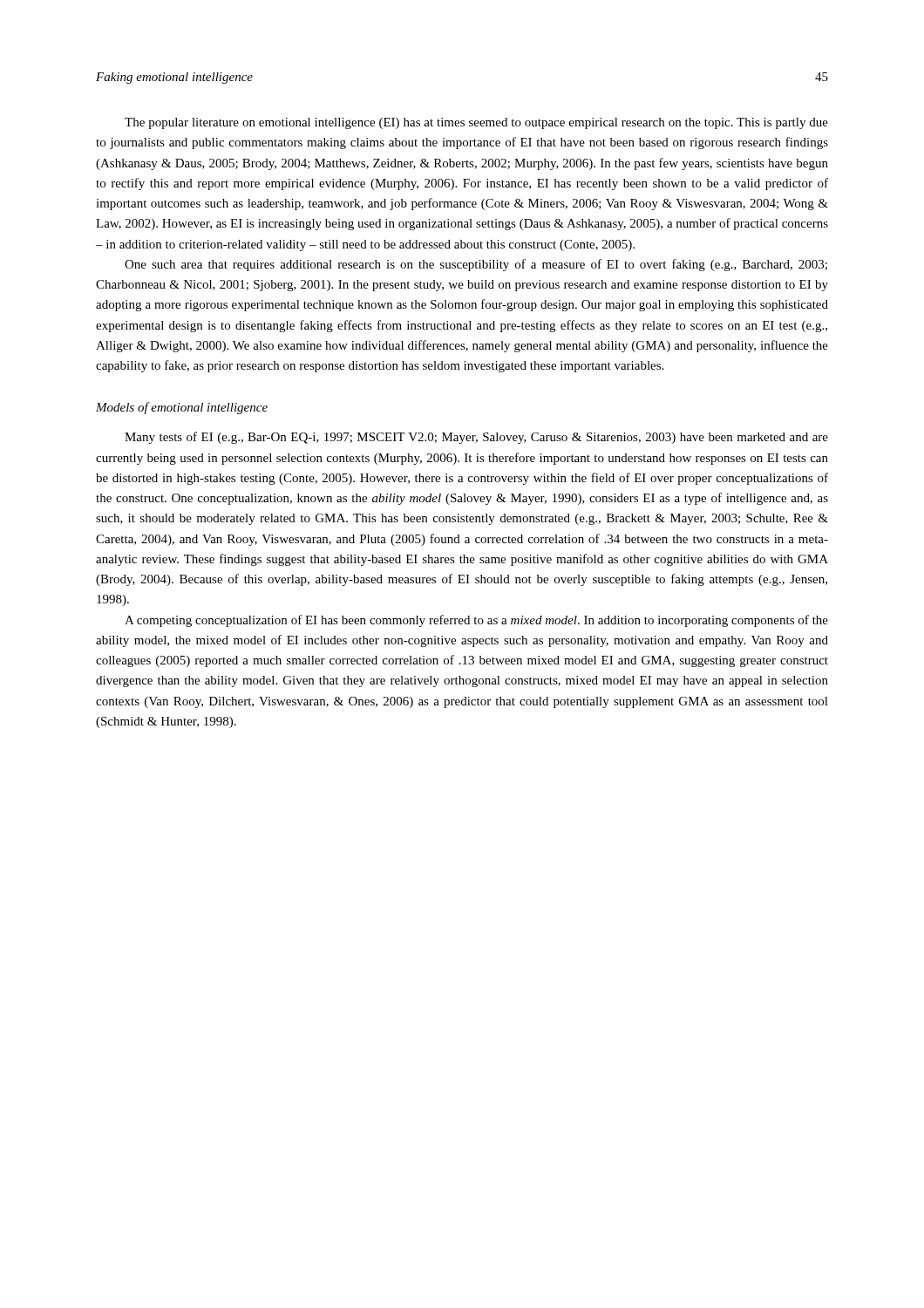Select the section header
This screenshot has width=924, height=1308.
182,407
